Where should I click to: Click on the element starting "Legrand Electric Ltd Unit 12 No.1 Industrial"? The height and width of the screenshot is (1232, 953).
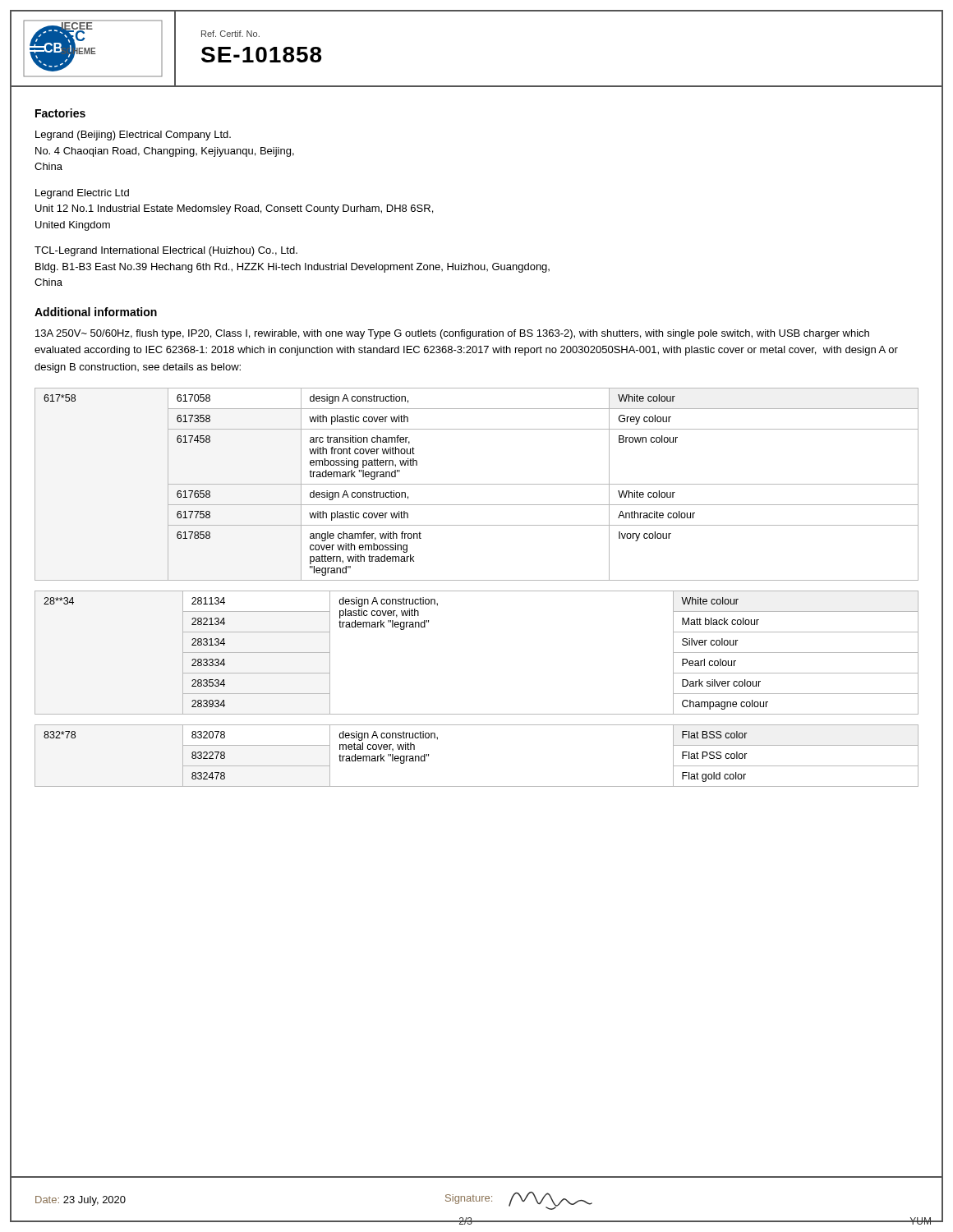tap(234, 208)
